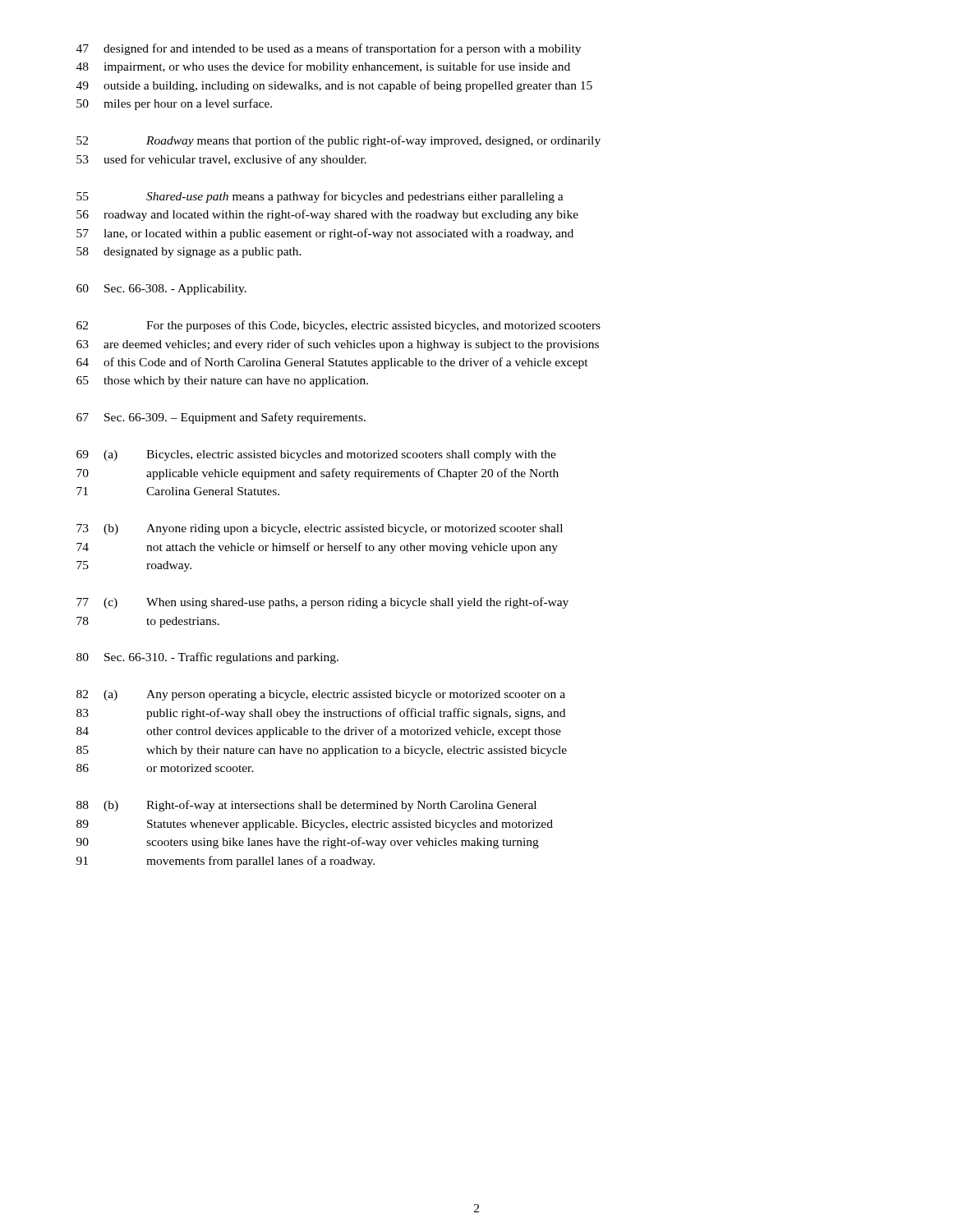The height and width of the screenshot is (1232, 953).
Task: Select the list item containing "77 (c) When using shared-use paths, a person"
Action: point(476,612)
